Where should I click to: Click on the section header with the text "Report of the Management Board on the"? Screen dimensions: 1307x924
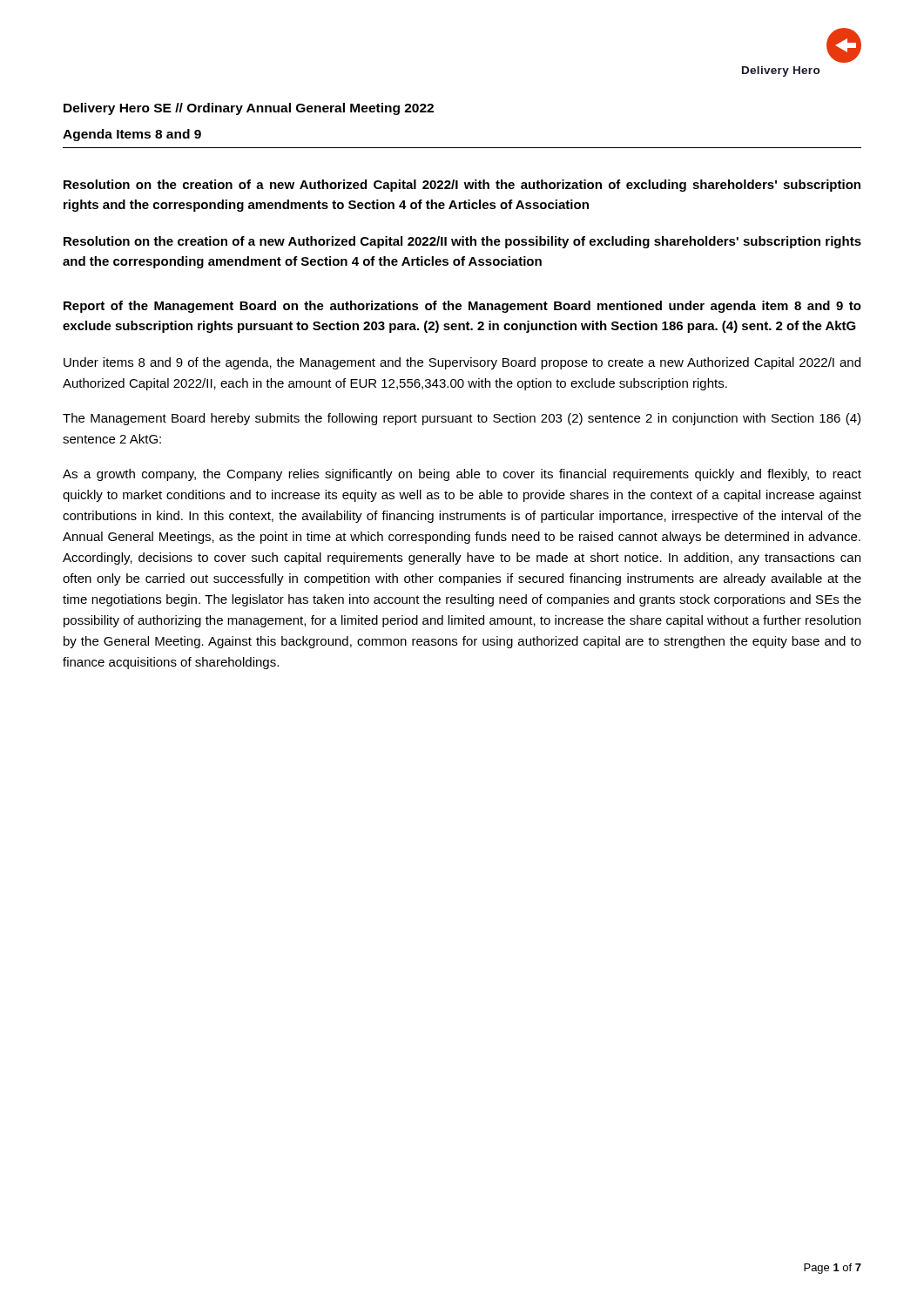(x=462, y=316)
